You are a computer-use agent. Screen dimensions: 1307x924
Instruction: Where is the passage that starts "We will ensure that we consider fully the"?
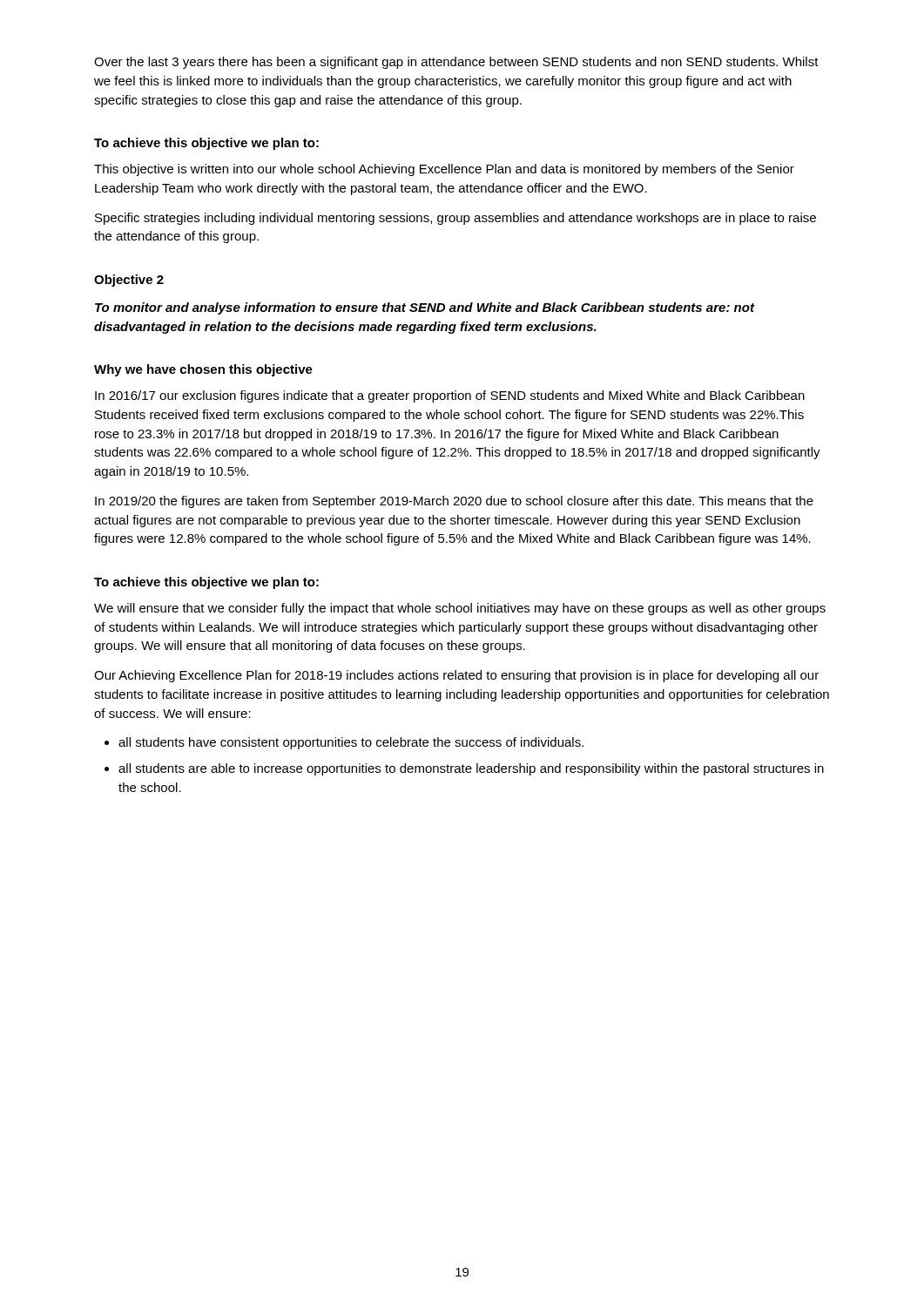(462, 627)
